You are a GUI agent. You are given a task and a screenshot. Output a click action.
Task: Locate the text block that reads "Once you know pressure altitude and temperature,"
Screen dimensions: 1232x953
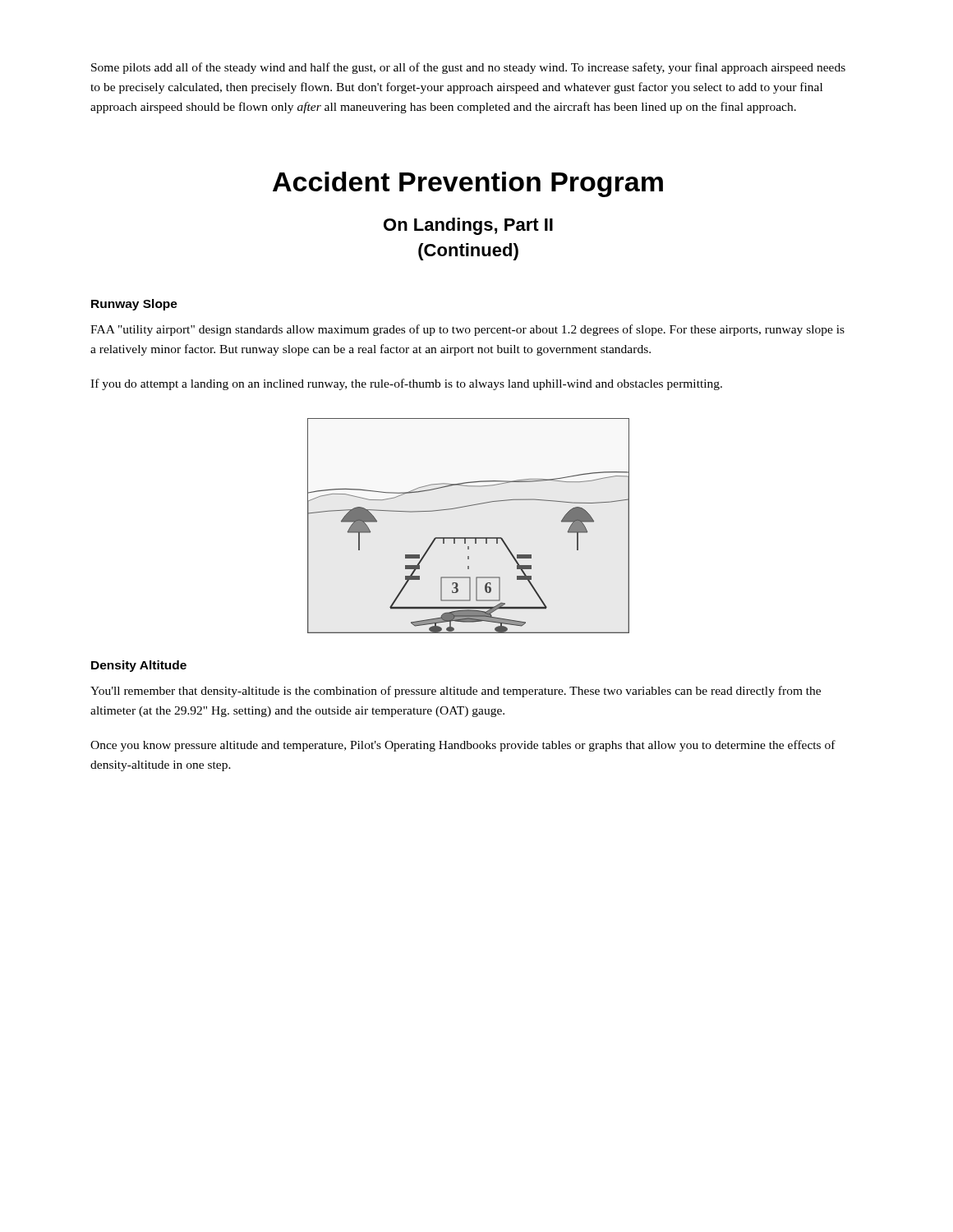click(x=463, y=754)
